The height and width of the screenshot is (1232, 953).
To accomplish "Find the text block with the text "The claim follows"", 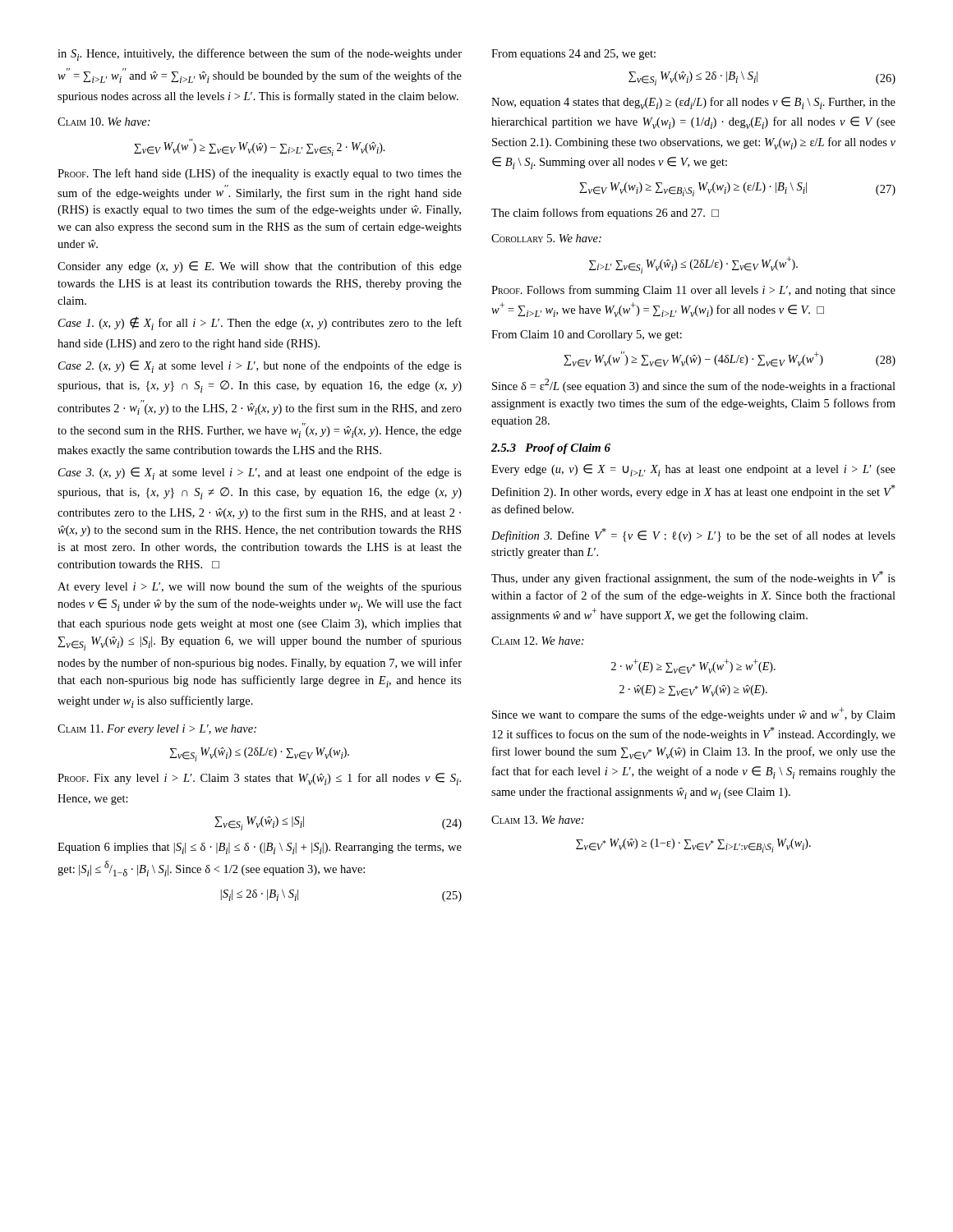I will point(693,213).
